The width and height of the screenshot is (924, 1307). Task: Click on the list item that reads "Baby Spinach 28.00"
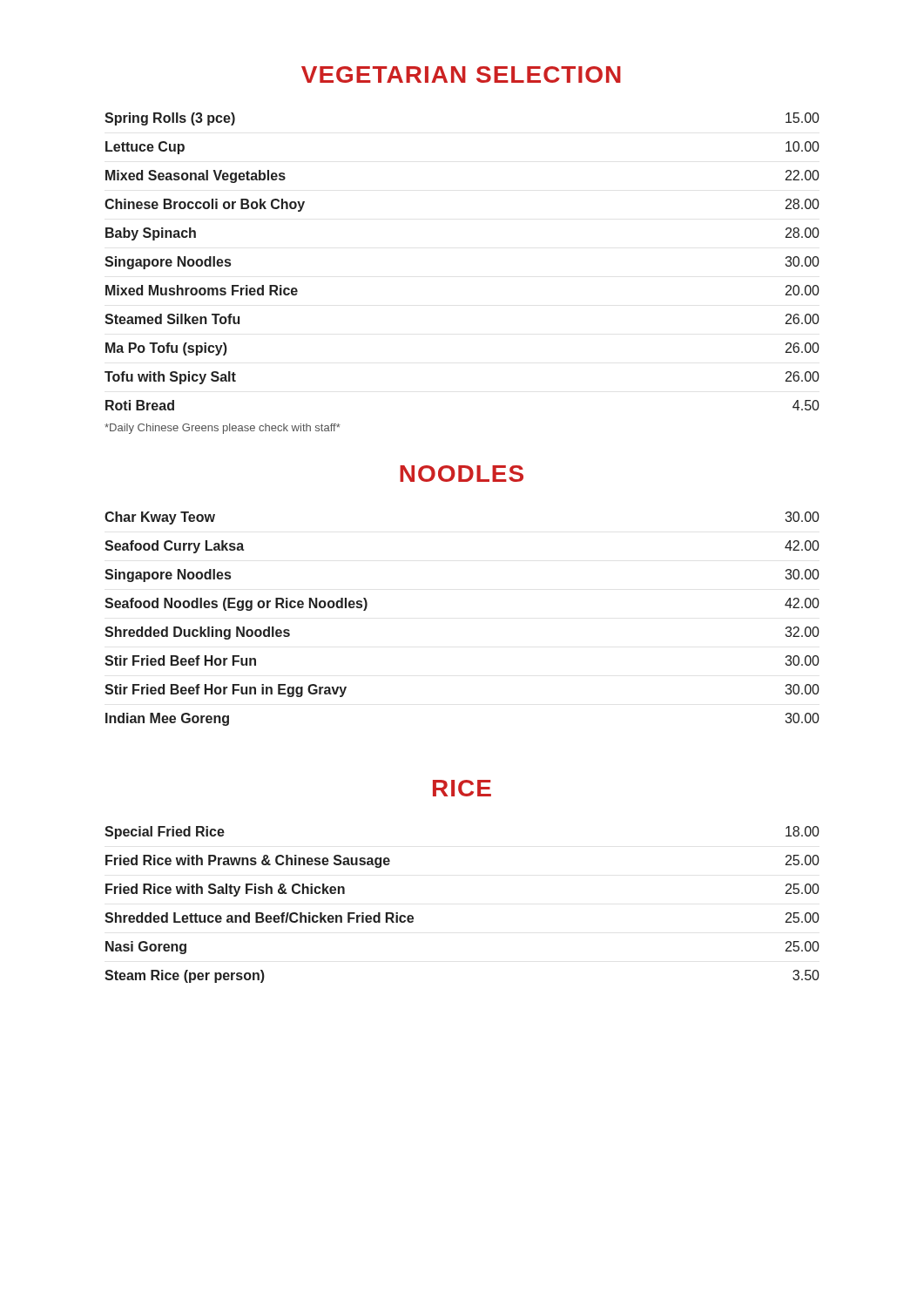click(x=147, y=233)
